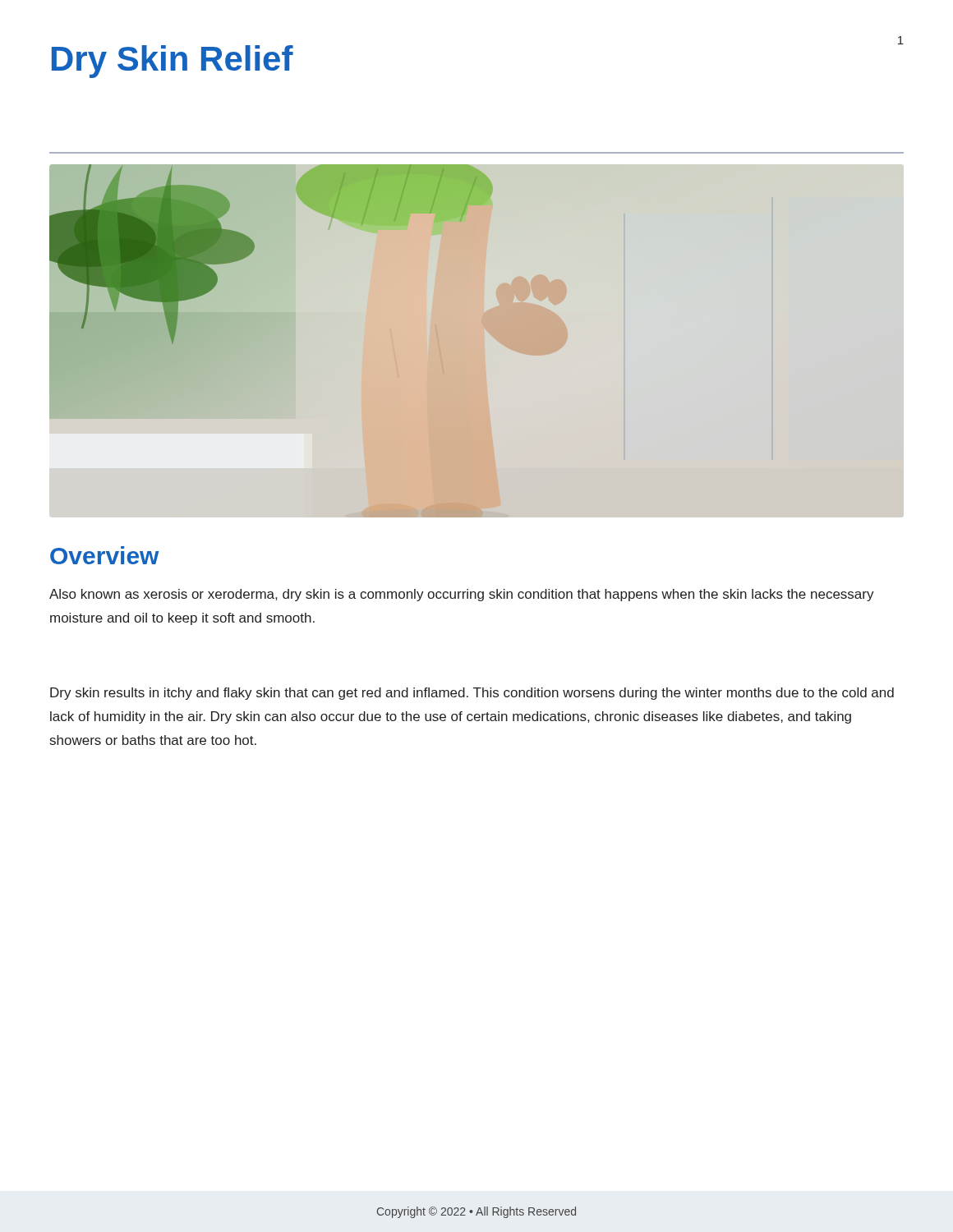Click the passage that begins "Dry skin results in itchy and flaky skin"
The width and height of the screenshot is (953, 1232).
tap(472, 717)
